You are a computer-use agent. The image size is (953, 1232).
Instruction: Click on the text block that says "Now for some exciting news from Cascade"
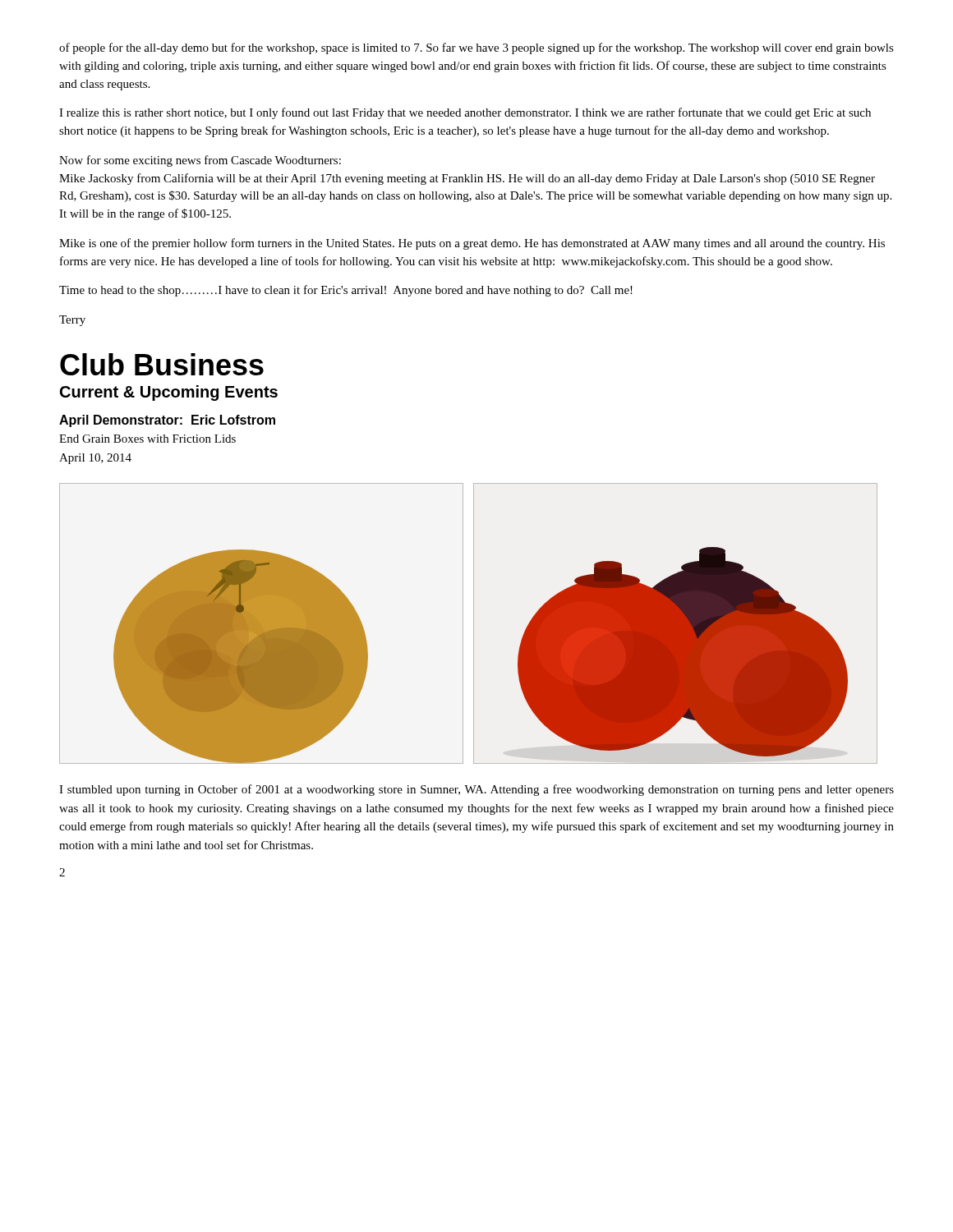[x=476, y=187]
